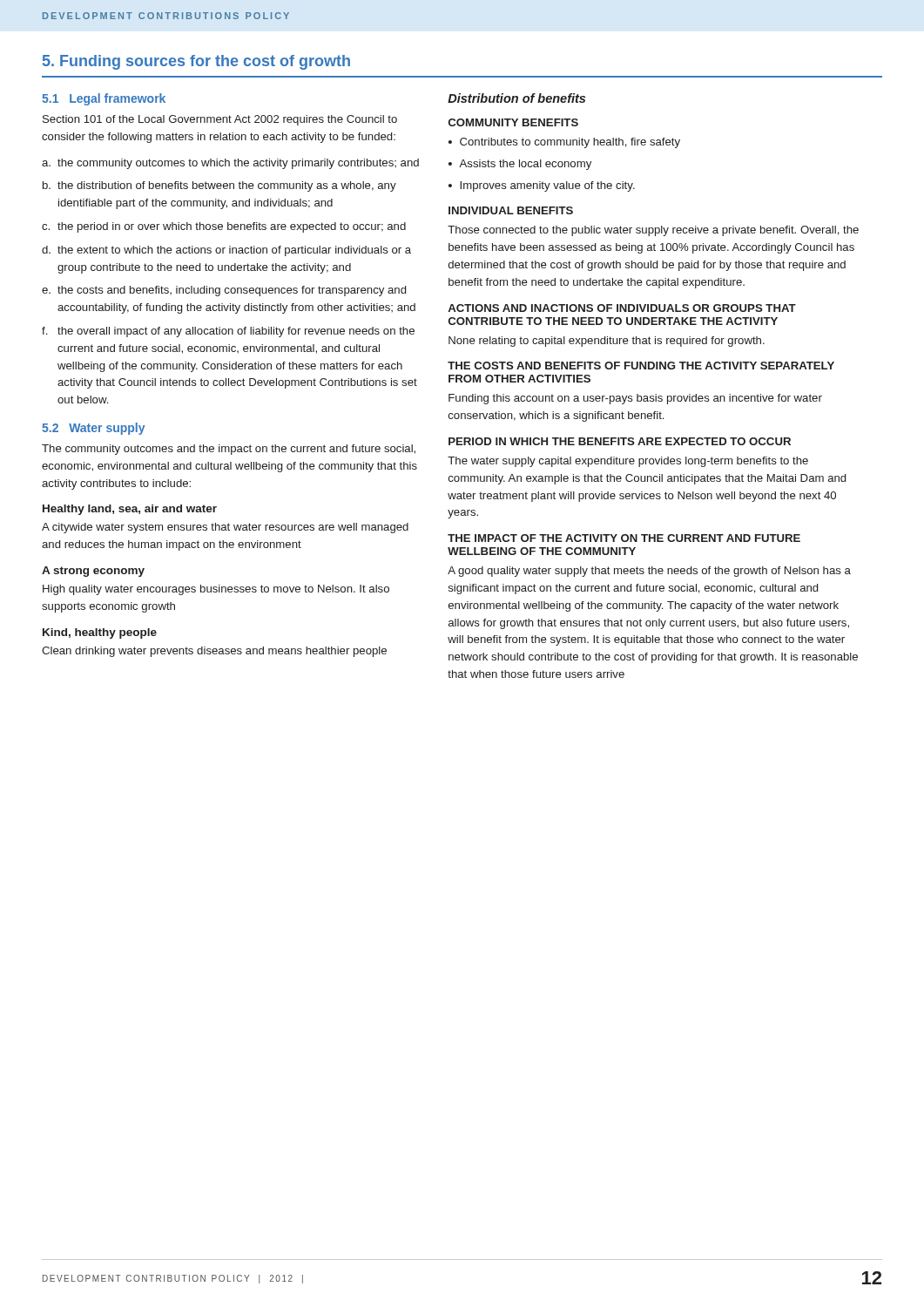The height and width of the screenshot is (1307, 924).
Task: Select the list item with the text "c.the period in or"
Action: (224, 227)
